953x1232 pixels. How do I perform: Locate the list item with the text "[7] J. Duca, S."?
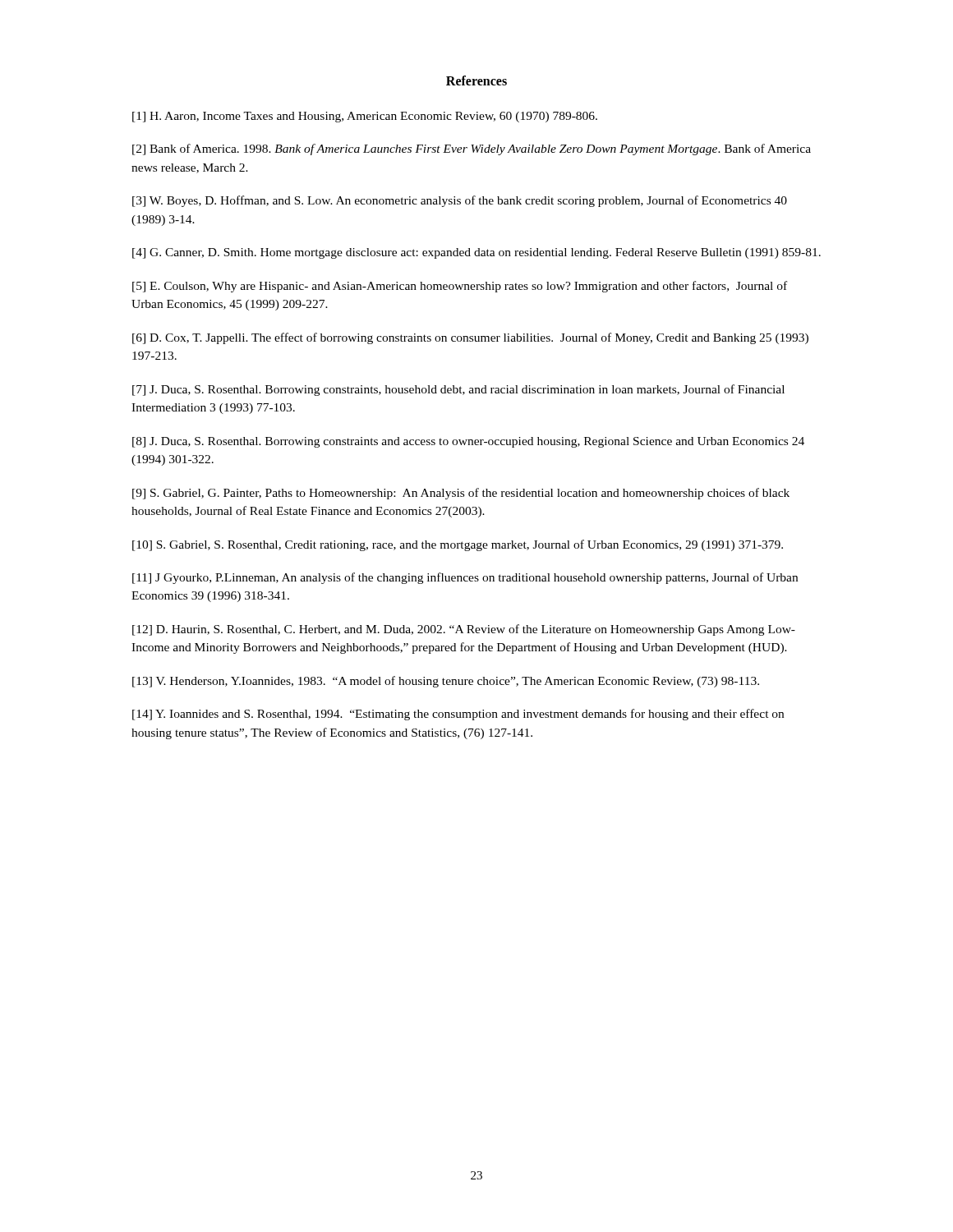click(x=458, y=398)
